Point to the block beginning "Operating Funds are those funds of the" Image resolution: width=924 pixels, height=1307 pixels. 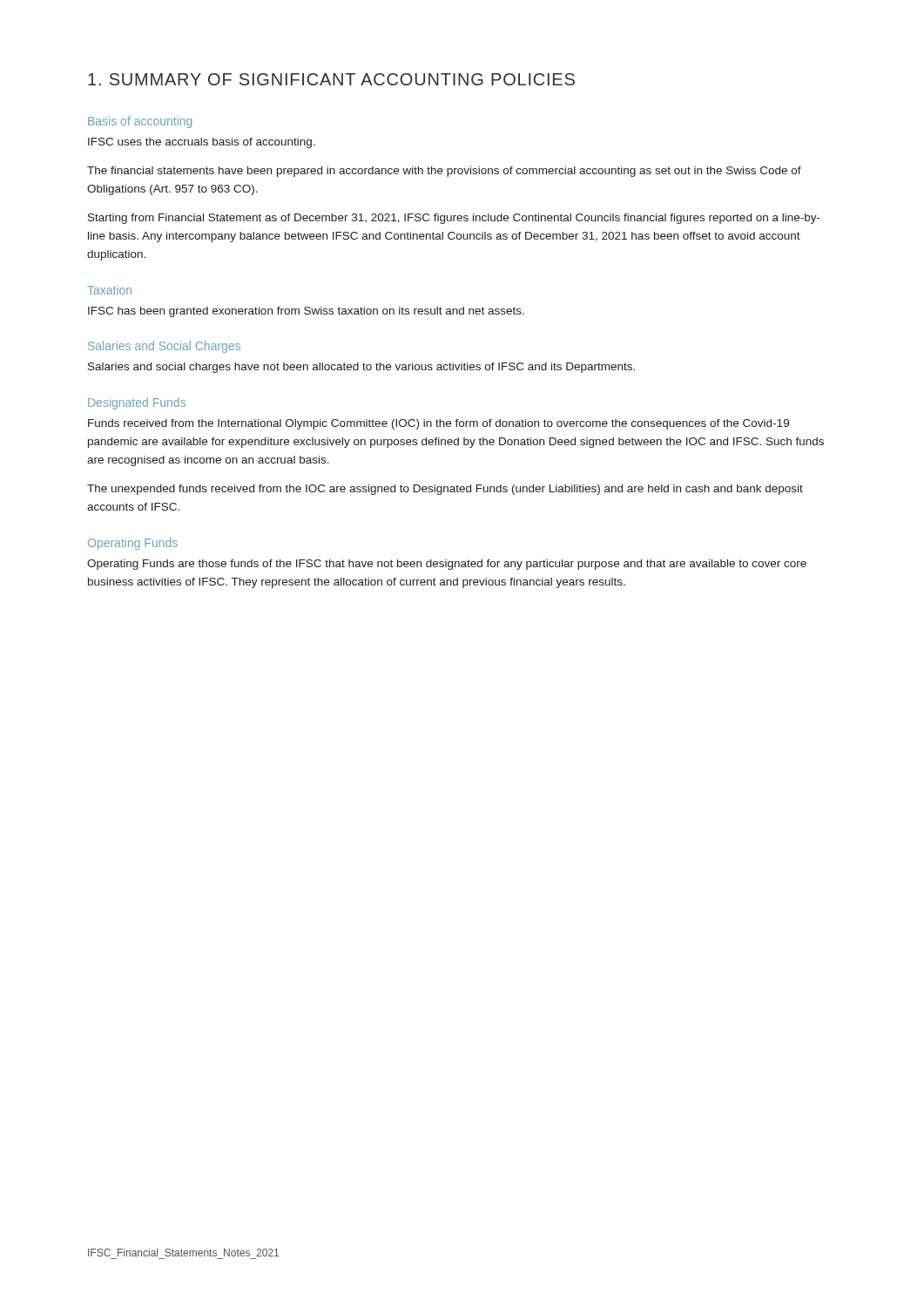(447, 572)
